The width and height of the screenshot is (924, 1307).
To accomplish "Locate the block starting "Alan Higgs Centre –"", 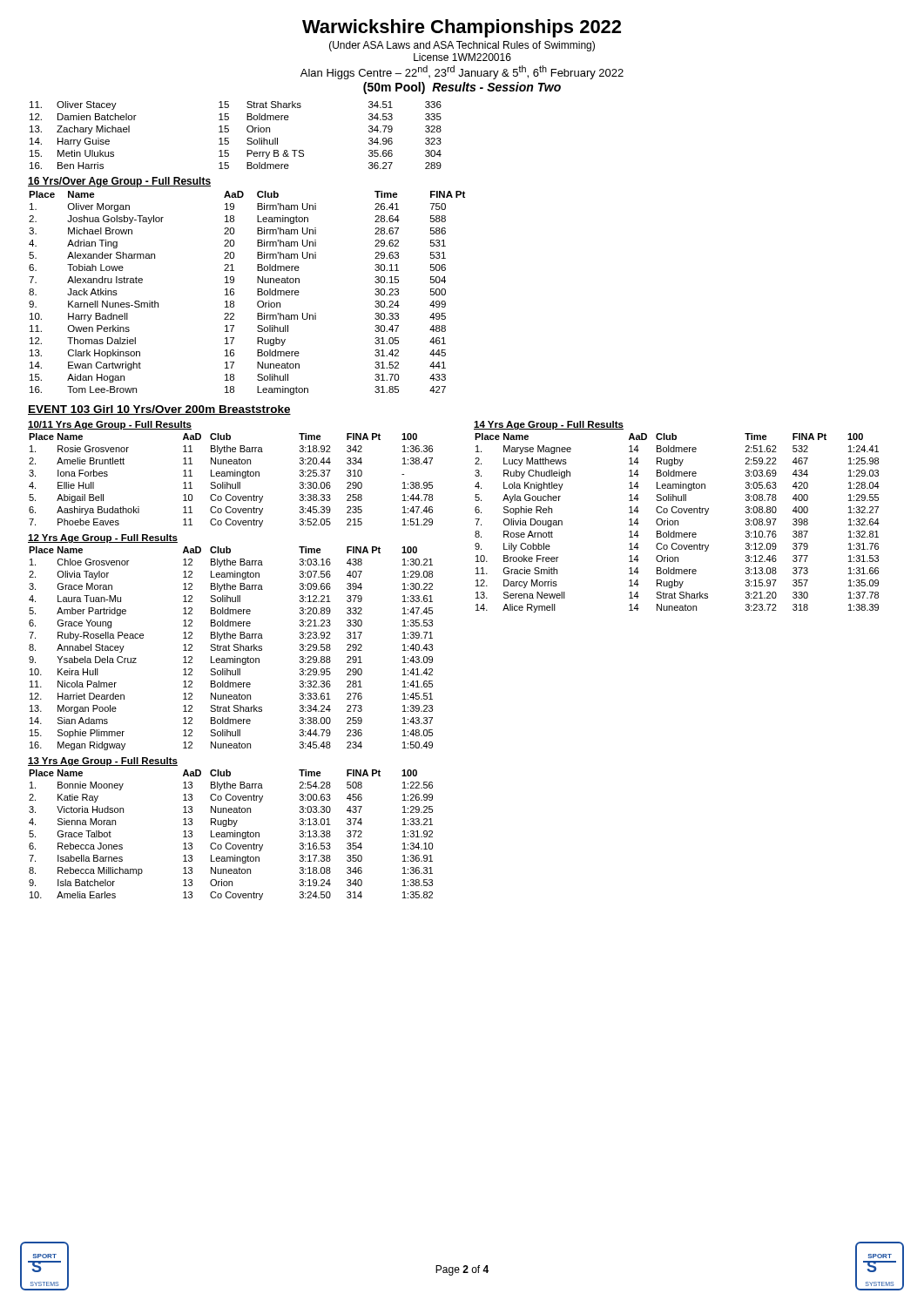I will [462, 72].
